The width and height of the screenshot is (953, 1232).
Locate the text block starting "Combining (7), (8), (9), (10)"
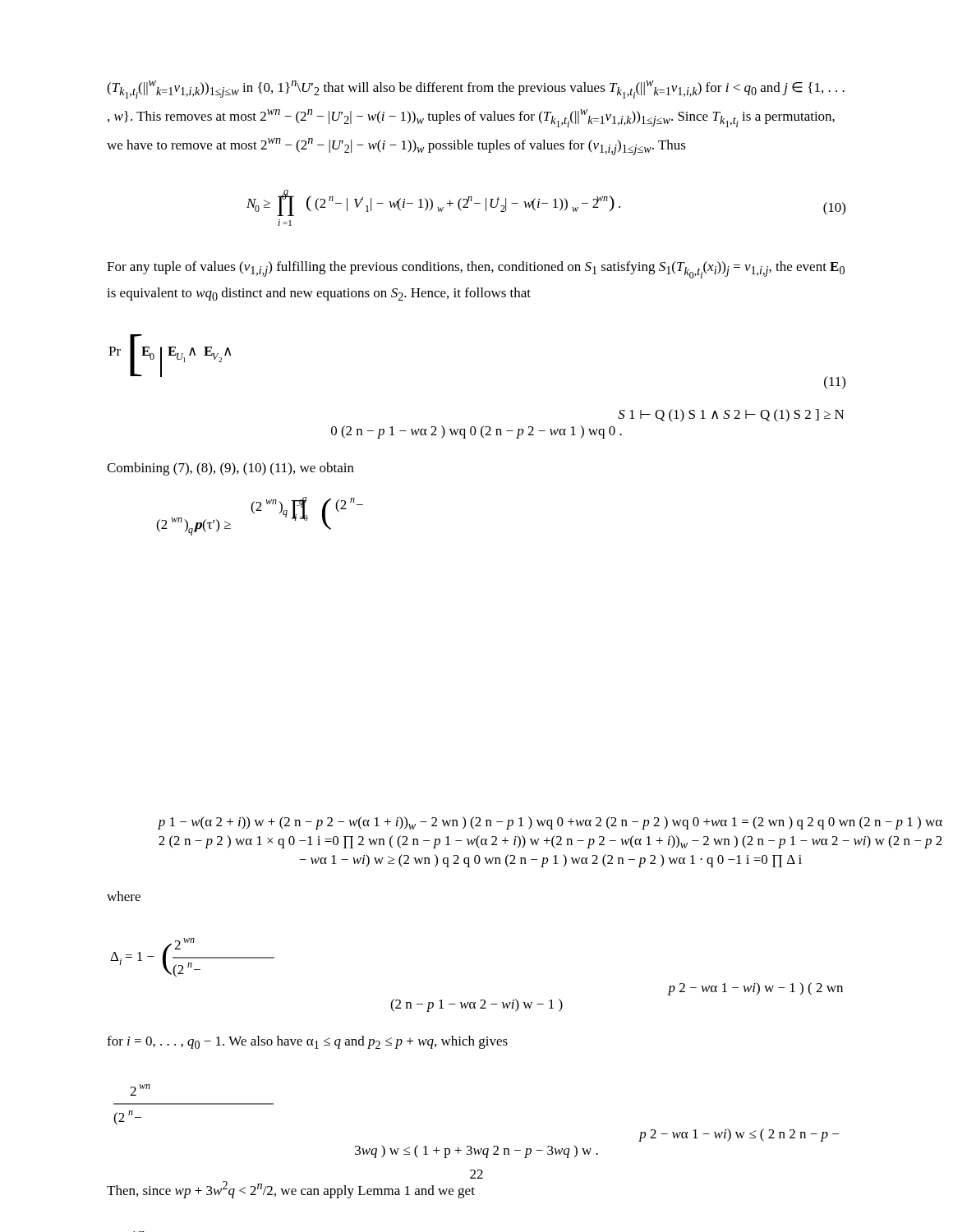click(230, 468)
